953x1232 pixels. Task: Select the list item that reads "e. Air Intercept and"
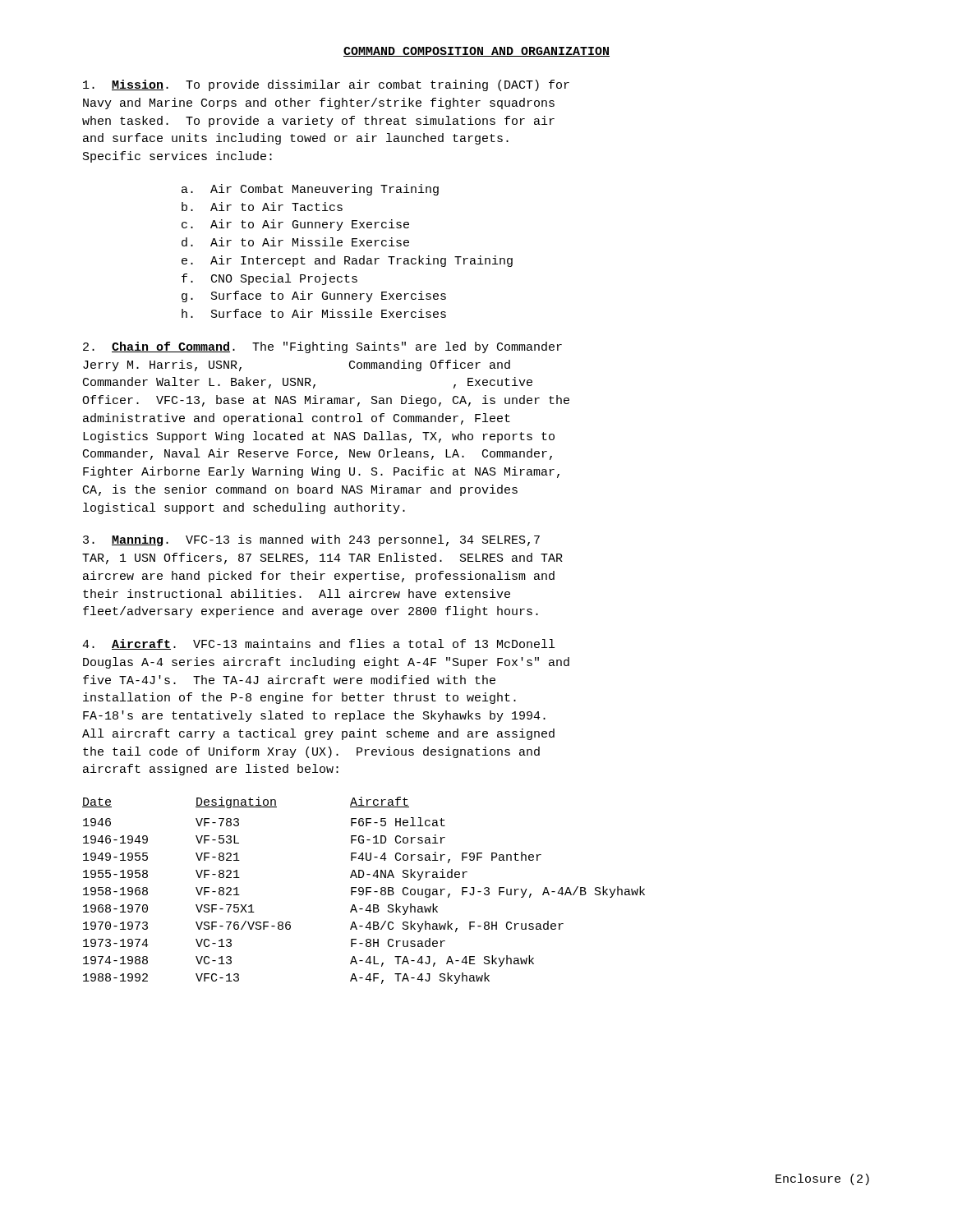click(347, 261)
